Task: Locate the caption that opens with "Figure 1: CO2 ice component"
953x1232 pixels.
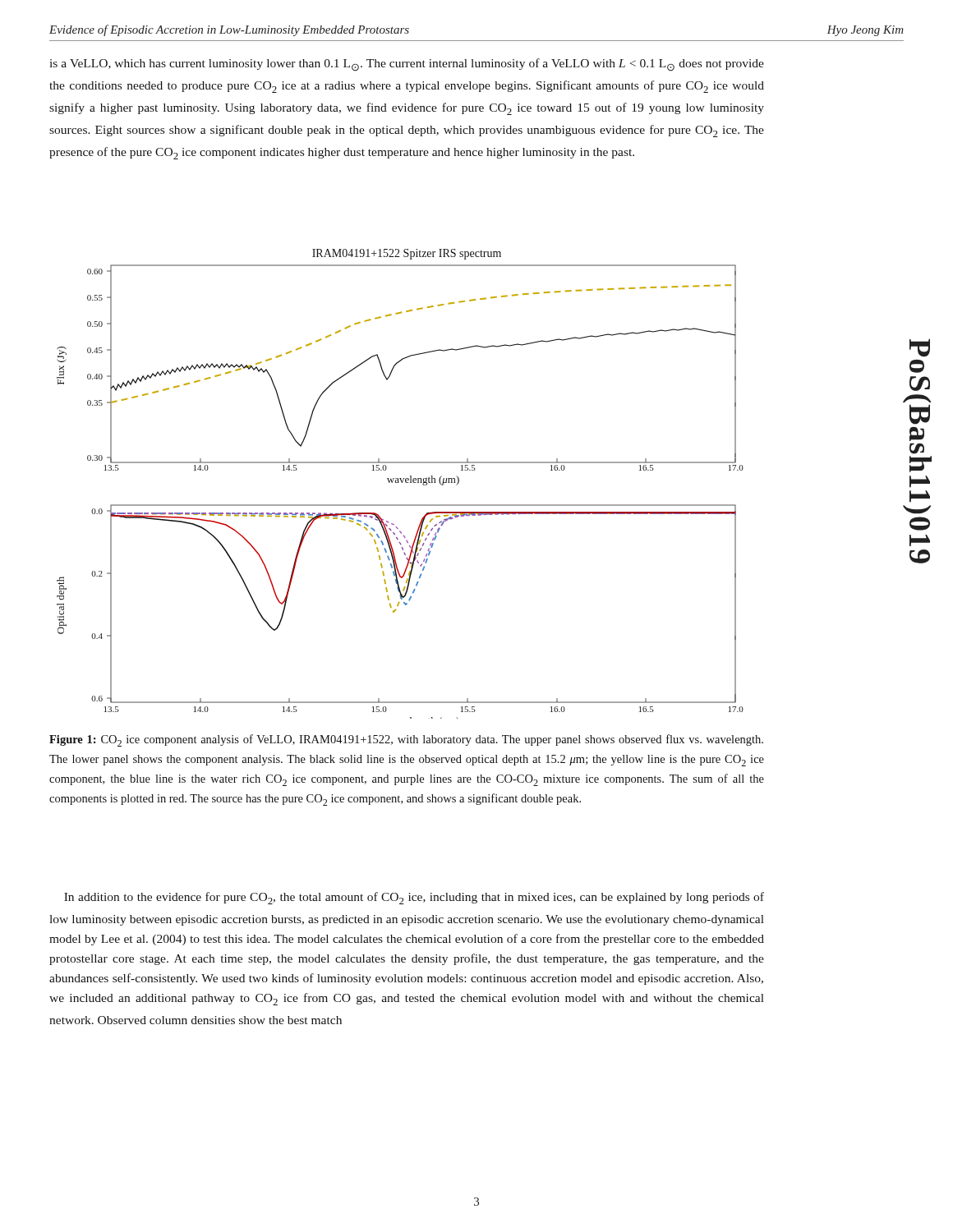Action: tap(407, 770)
